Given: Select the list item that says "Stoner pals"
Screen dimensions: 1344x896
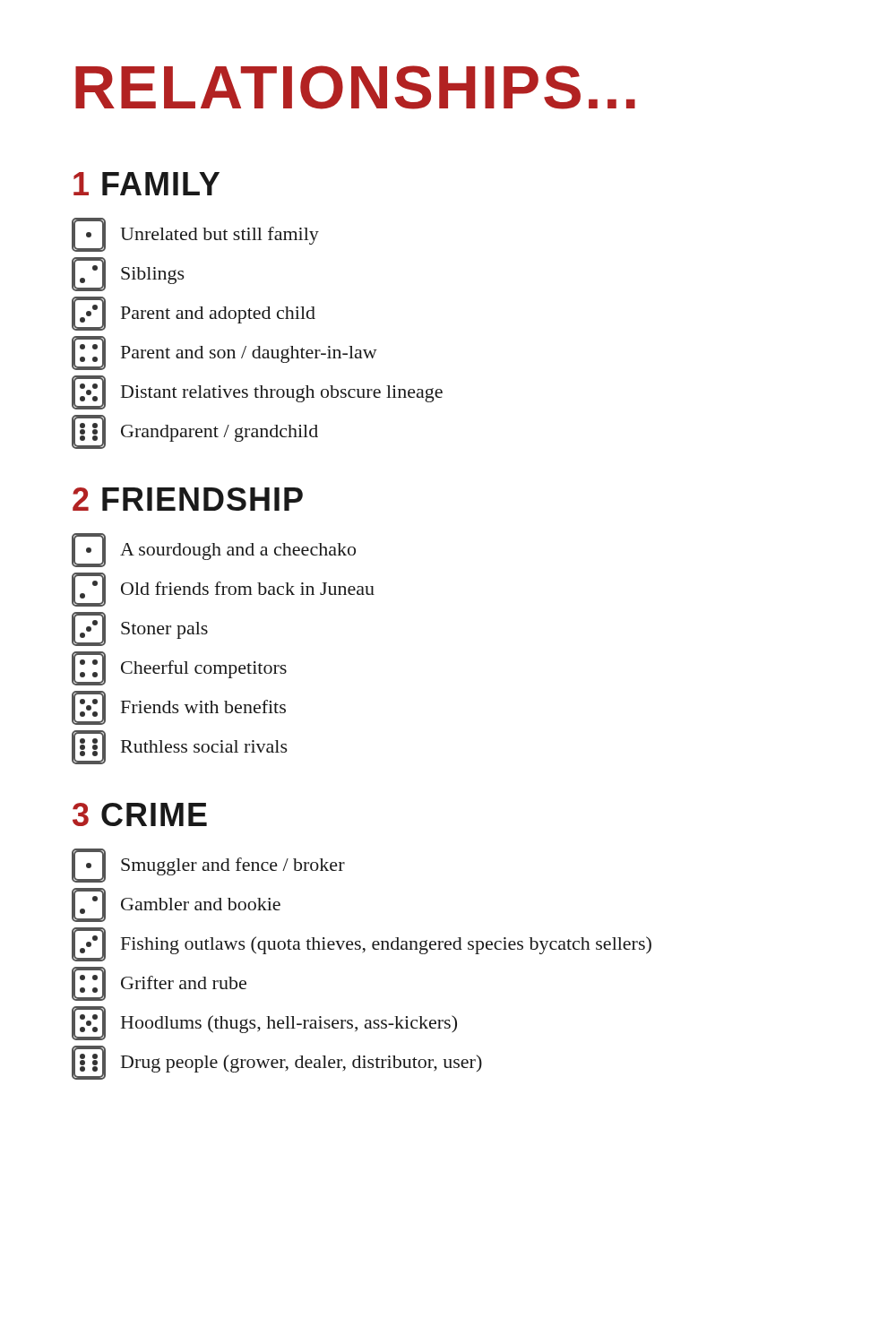Looking at the screenshot, I should pyautogui.click(x=140, y=629).
